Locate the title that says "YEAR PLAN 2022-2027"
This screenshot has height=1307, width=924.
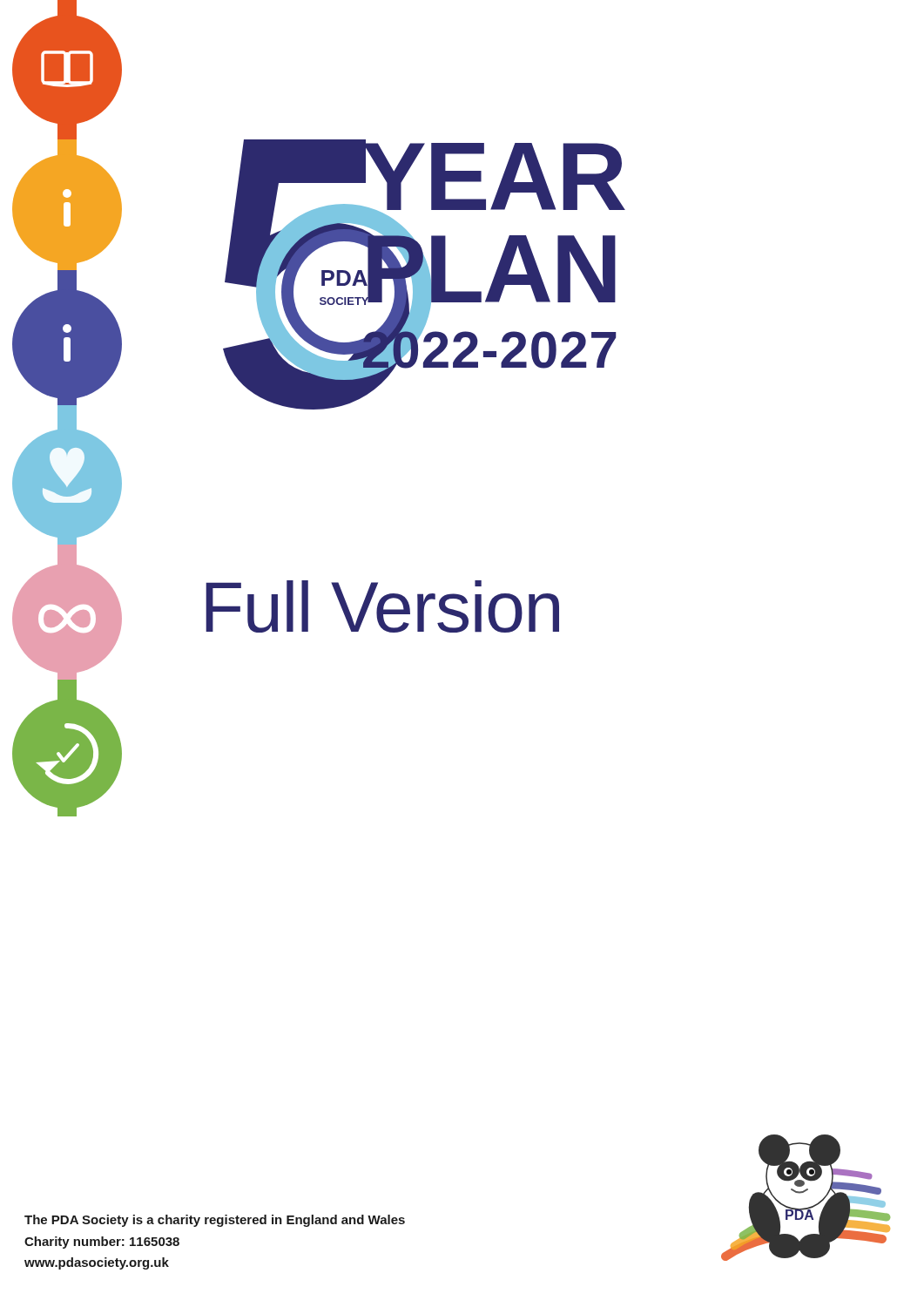493,257
